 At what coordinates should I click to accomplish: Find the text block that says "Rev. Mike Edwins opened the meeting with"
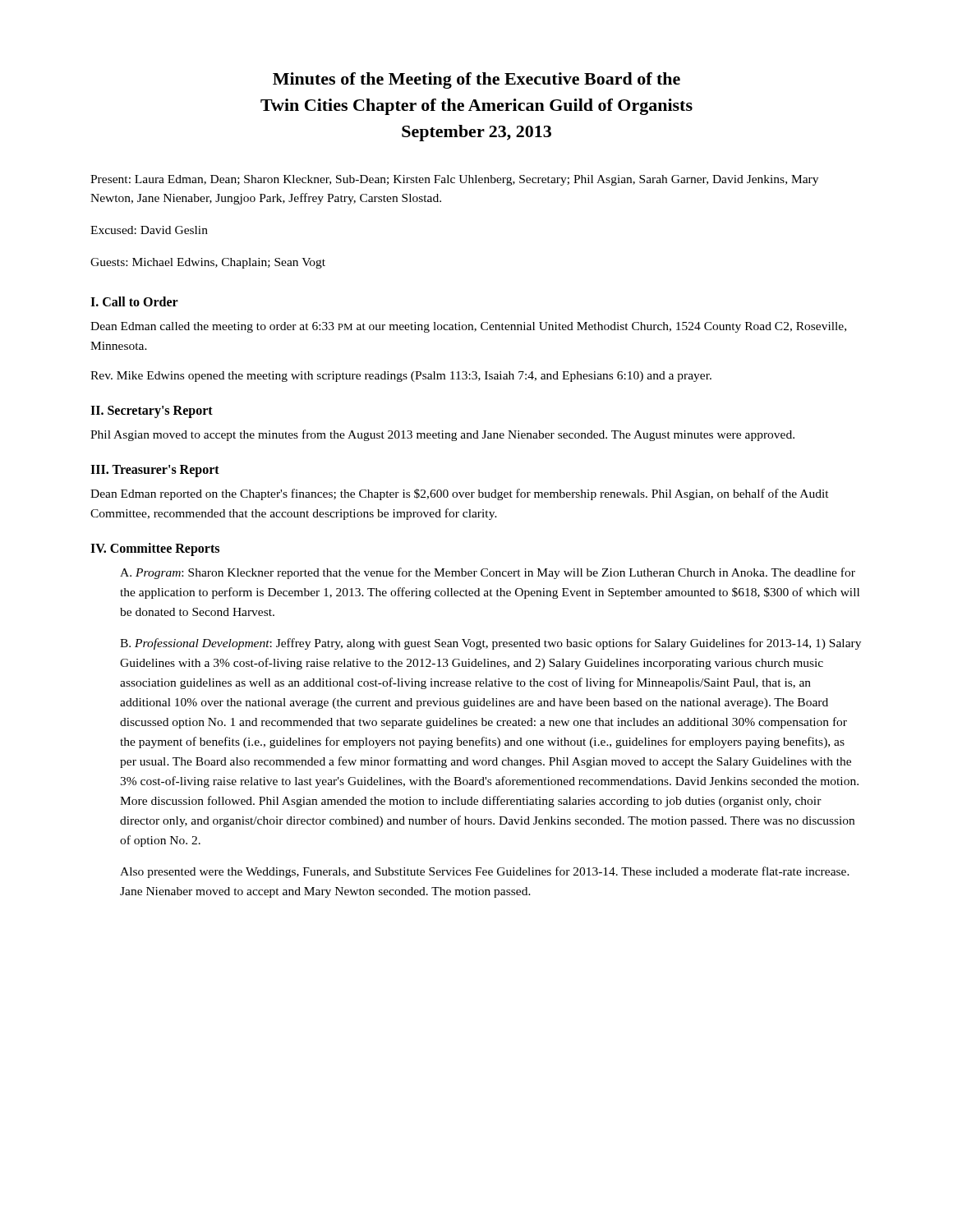[x=401, y=375]
